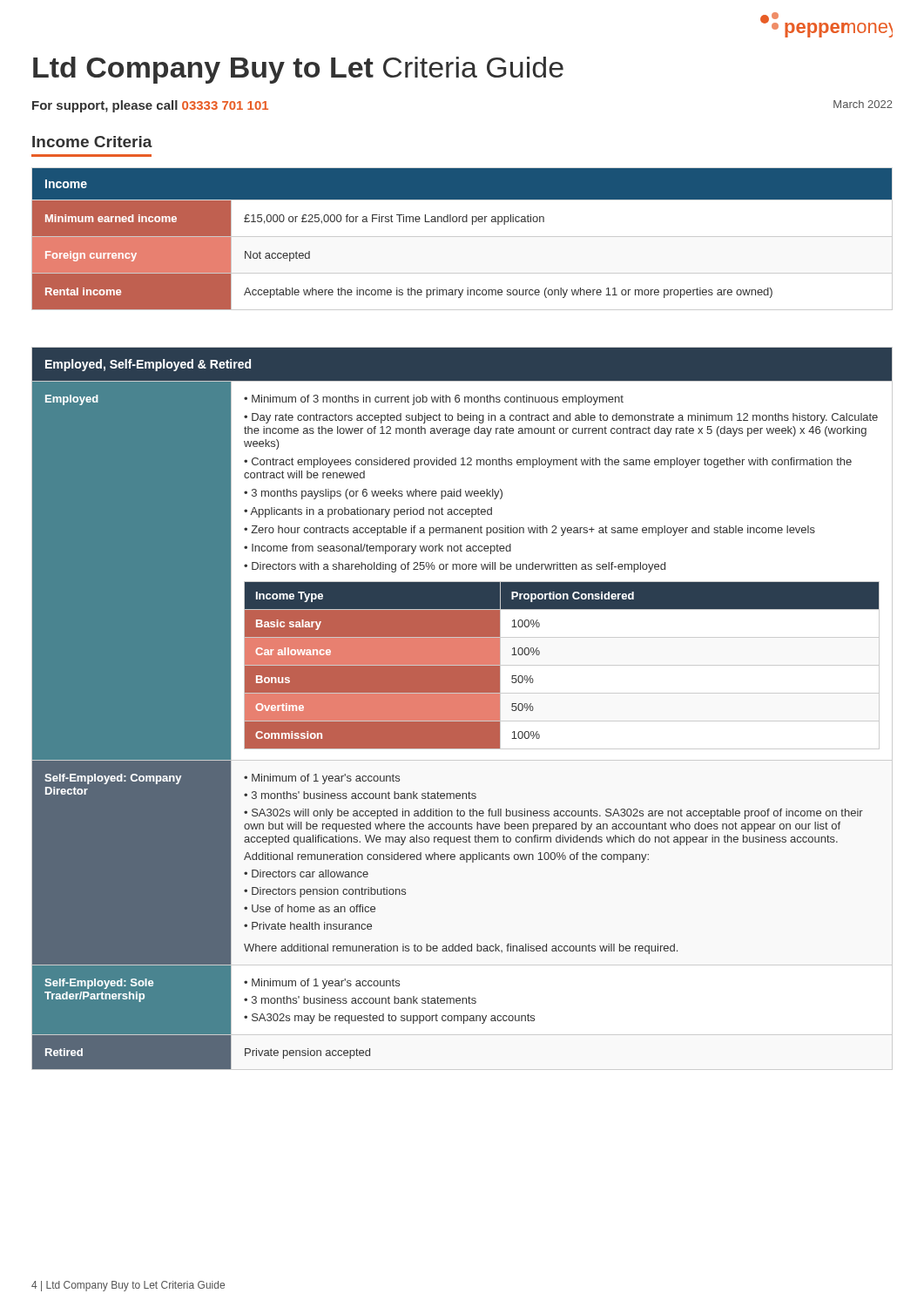Locate the block starting "Ltd Company Buy to Let Criteria"
The height and width of the screenshot is (1307, 924).
pos(298,67)
